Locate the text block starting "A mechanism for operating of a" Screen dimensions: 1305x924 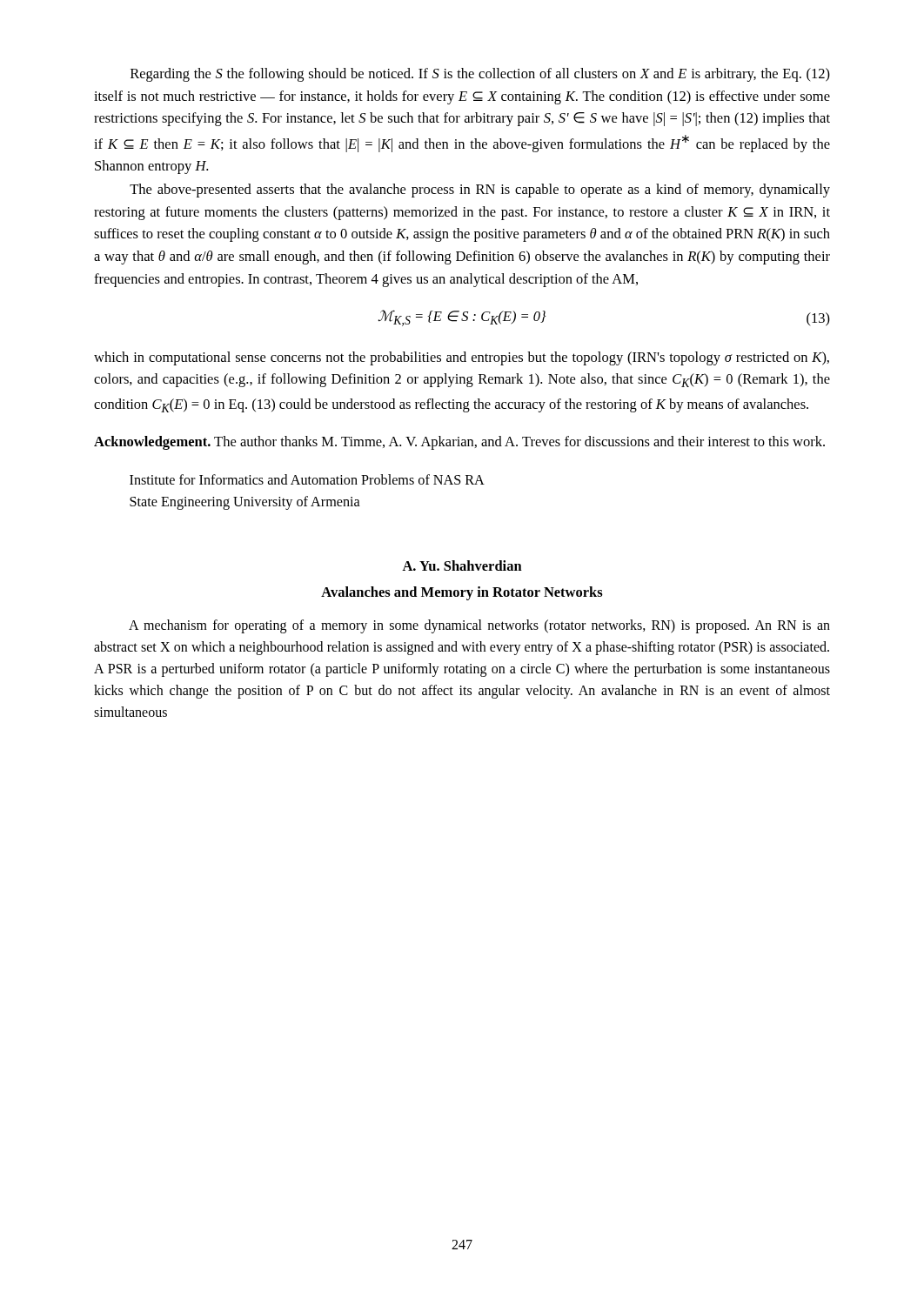(462, 669)
